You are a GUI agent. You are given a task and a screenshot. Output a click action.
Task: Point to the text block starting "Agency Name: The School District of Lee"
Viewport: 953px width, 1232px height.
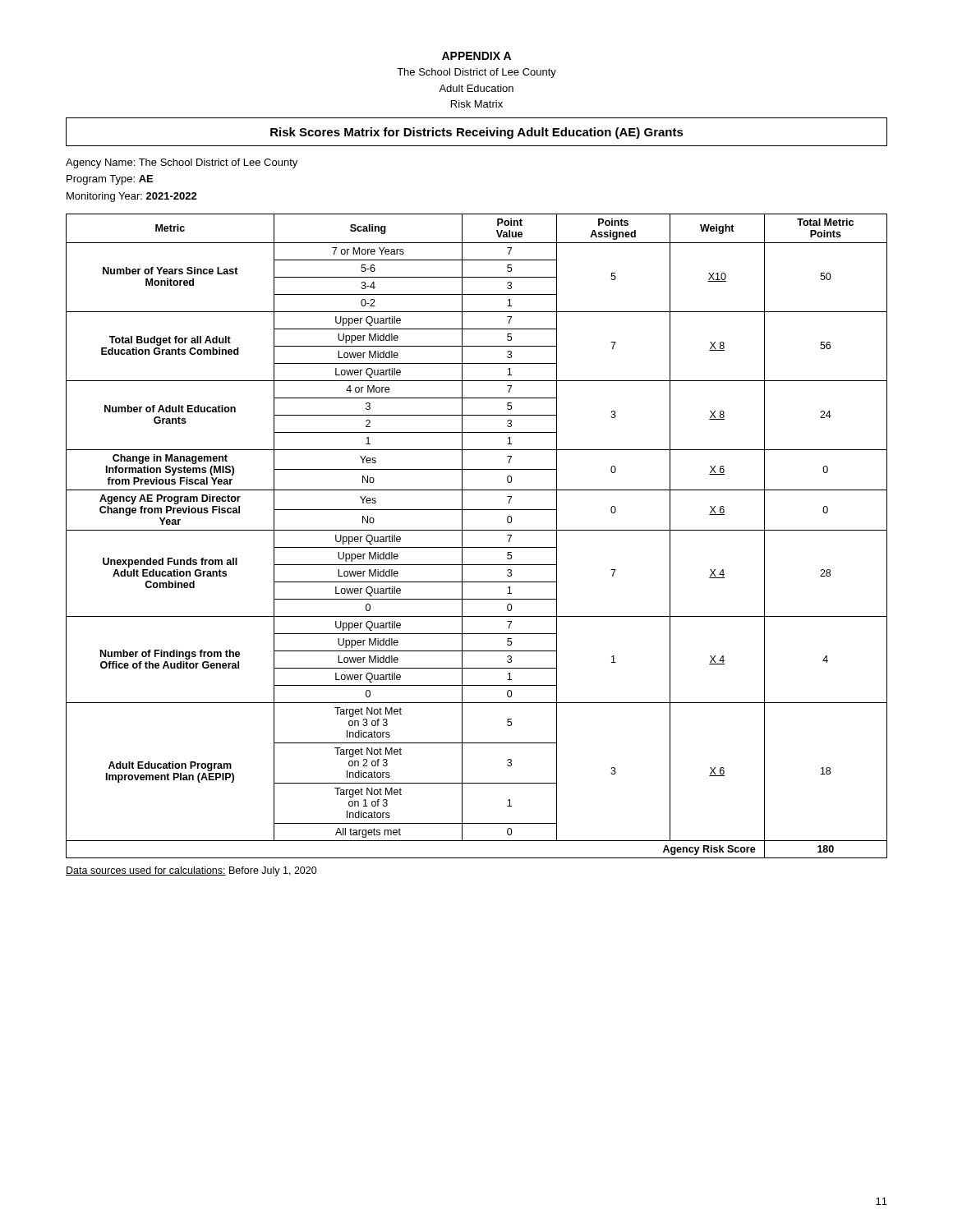pyautogui.click(x=182, y=163)
